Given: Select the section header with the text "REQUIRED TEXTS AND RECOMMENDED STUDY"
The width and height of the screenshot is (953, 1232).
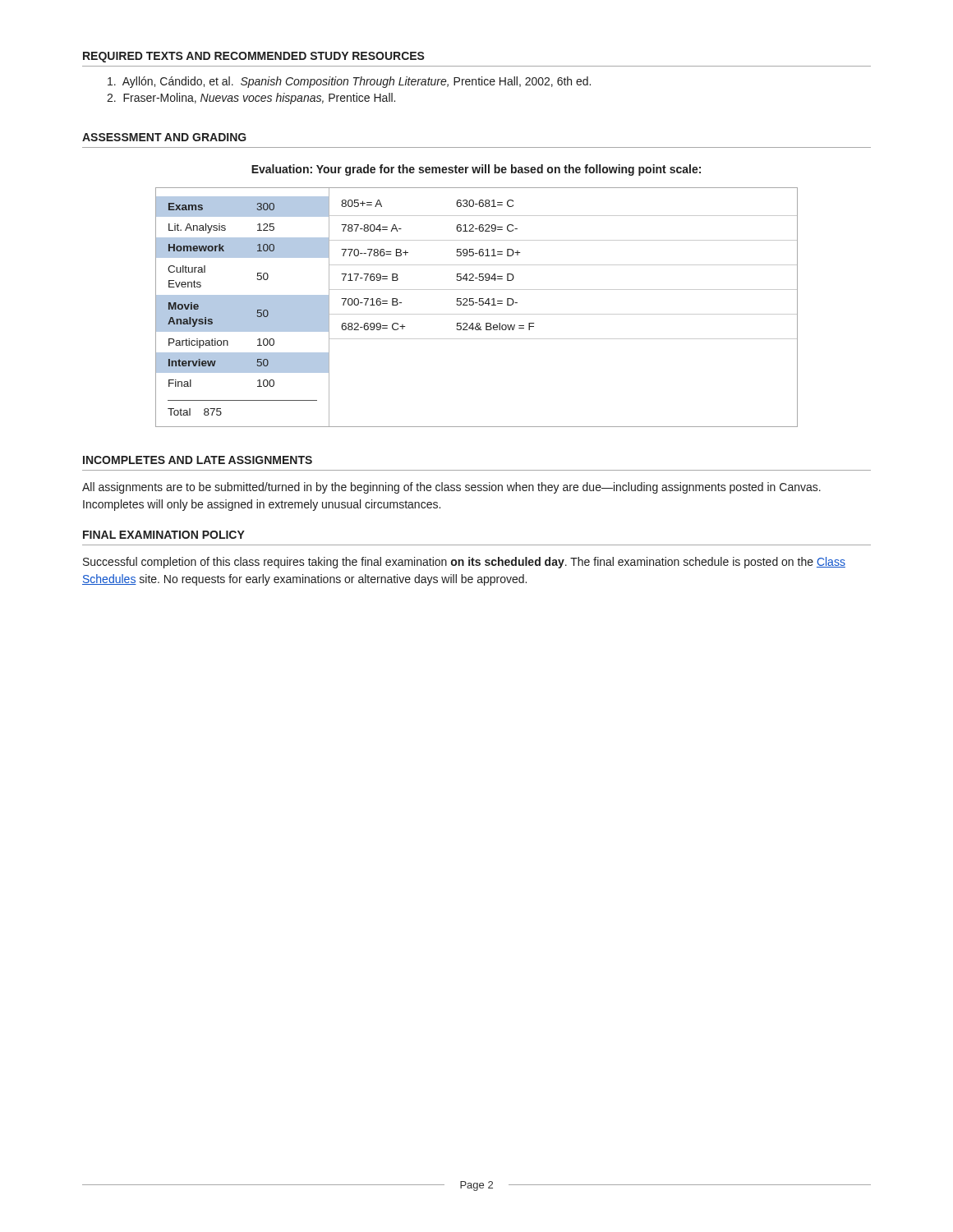Looking at the screenshot, I should coord(253,56).
